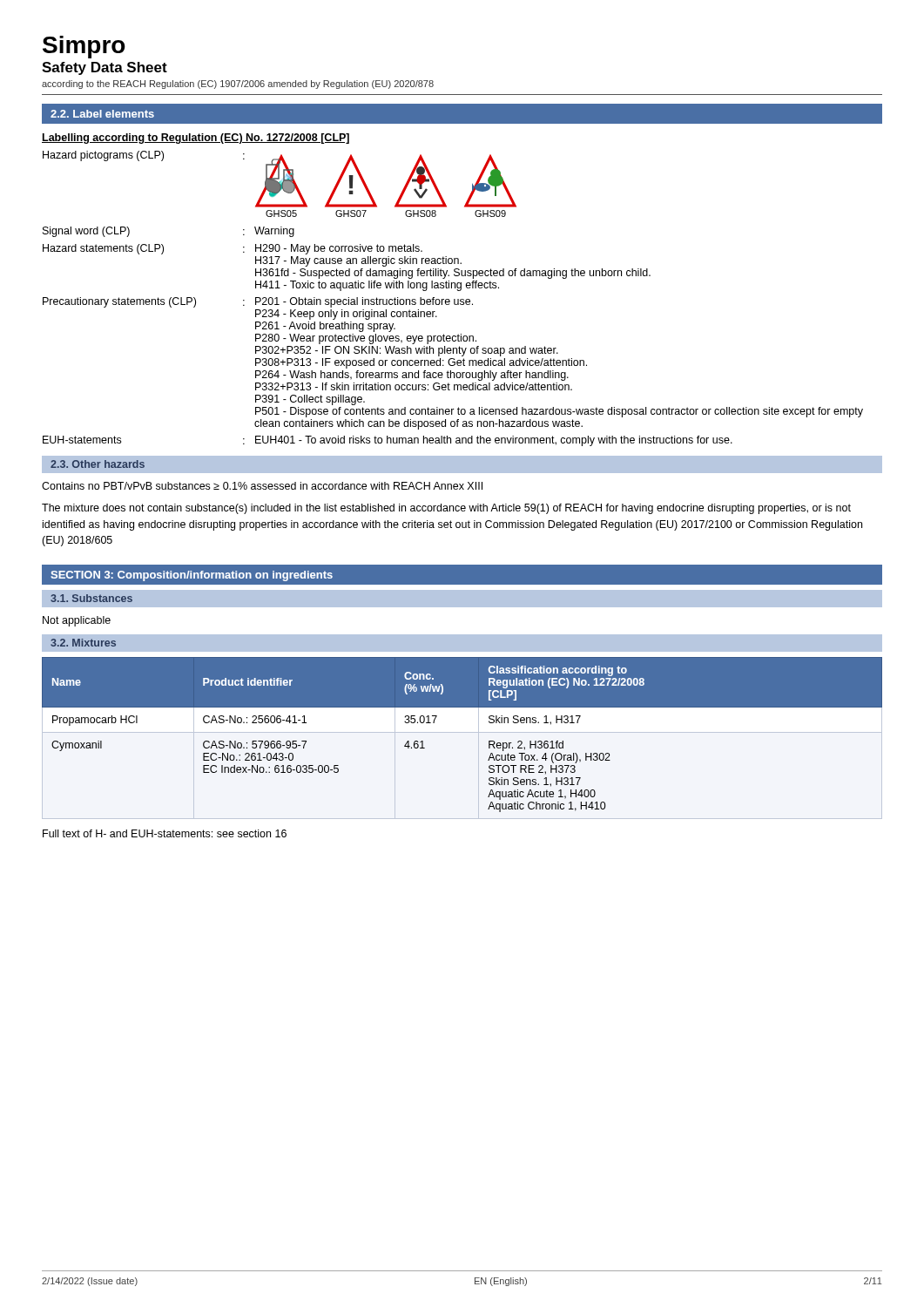This screenshot has width=924, height=1307.
Task: Point to "Not applicable"
Action: tap(77, 621)
